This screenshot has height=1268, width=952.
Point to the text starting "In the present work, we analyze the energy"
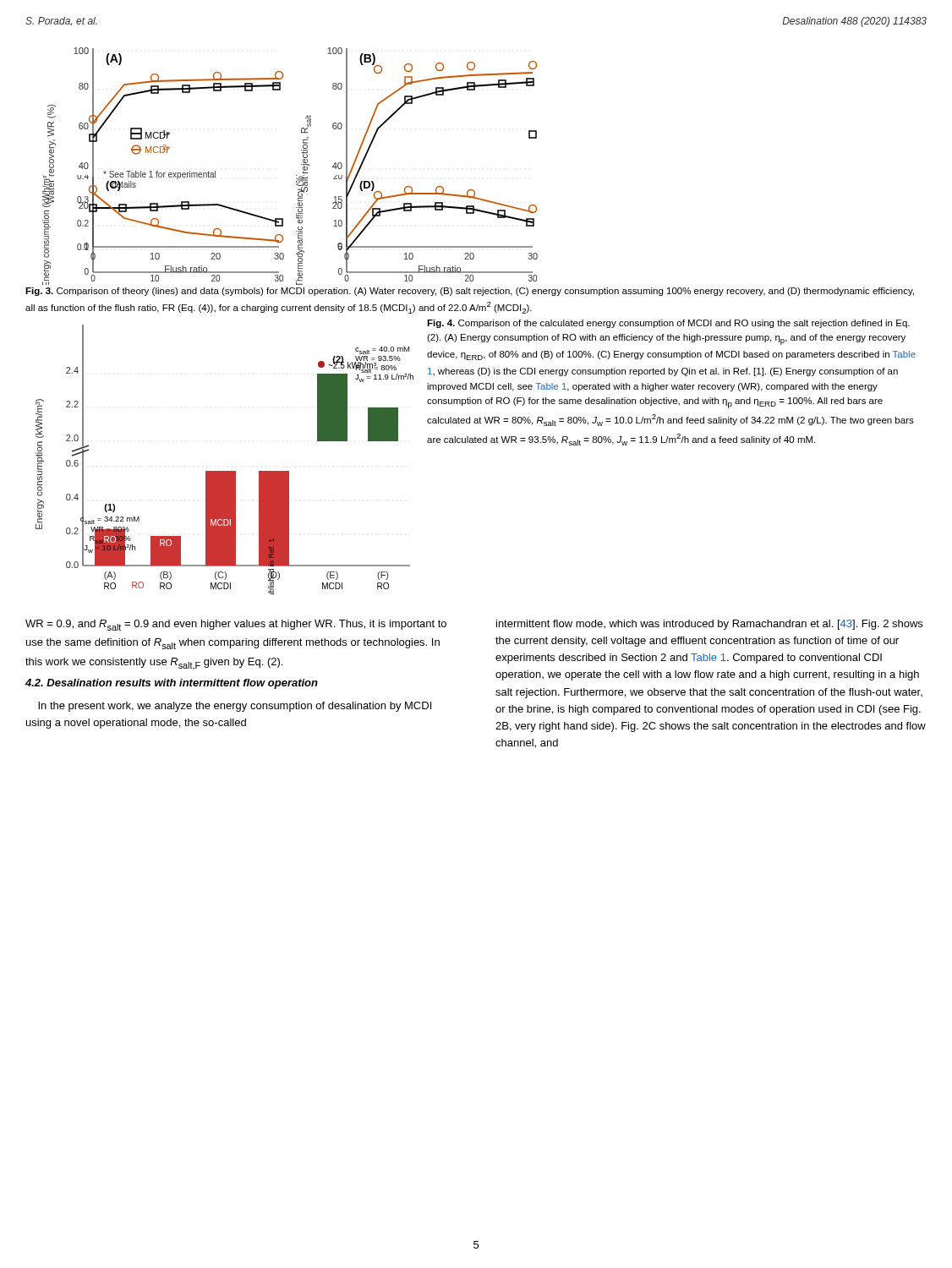(x=229, y=714)
